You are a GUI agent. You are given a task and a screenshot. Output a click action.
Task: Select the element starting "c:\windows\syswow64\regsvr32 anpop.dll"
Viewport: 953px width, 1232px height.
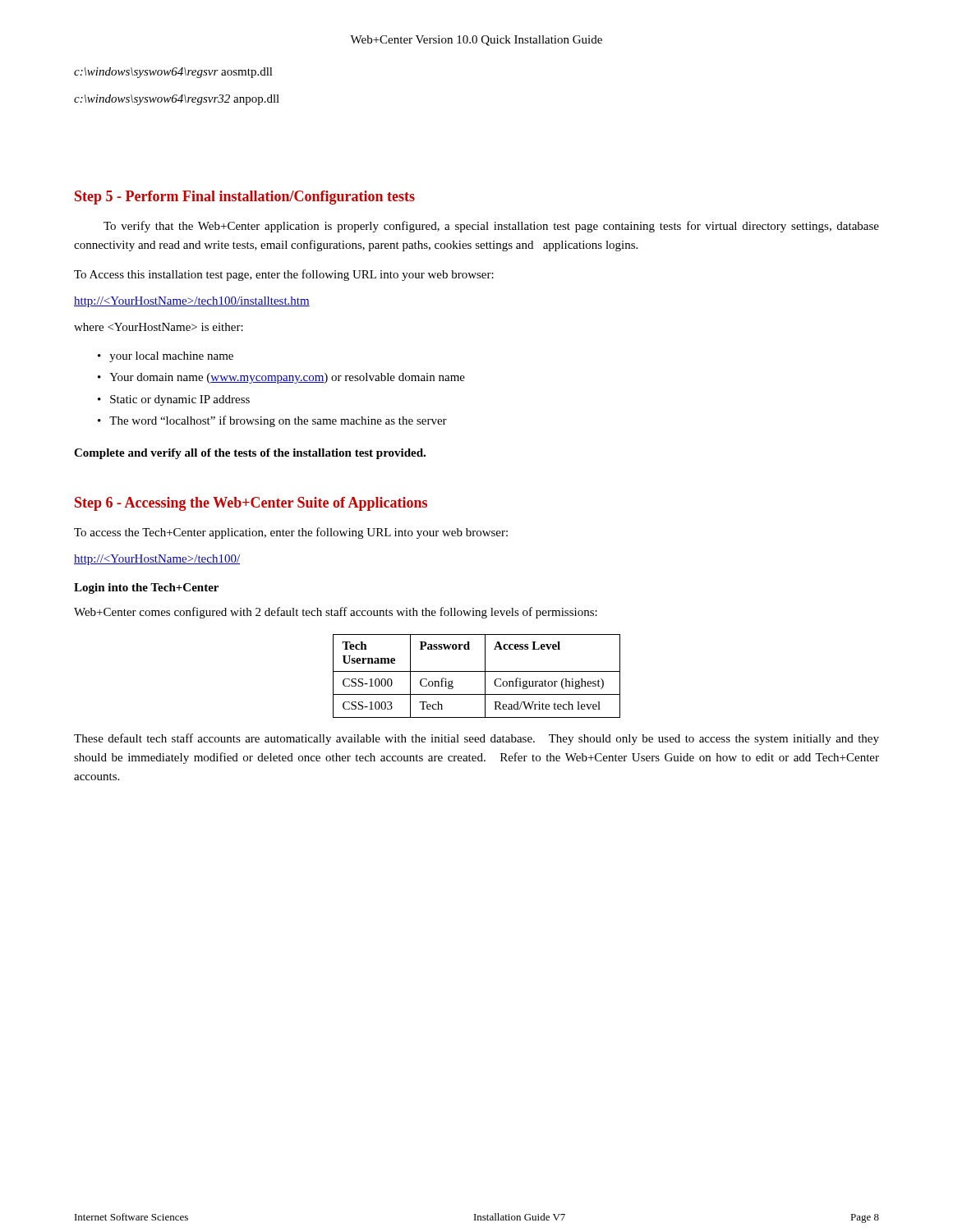pos(177,99)
